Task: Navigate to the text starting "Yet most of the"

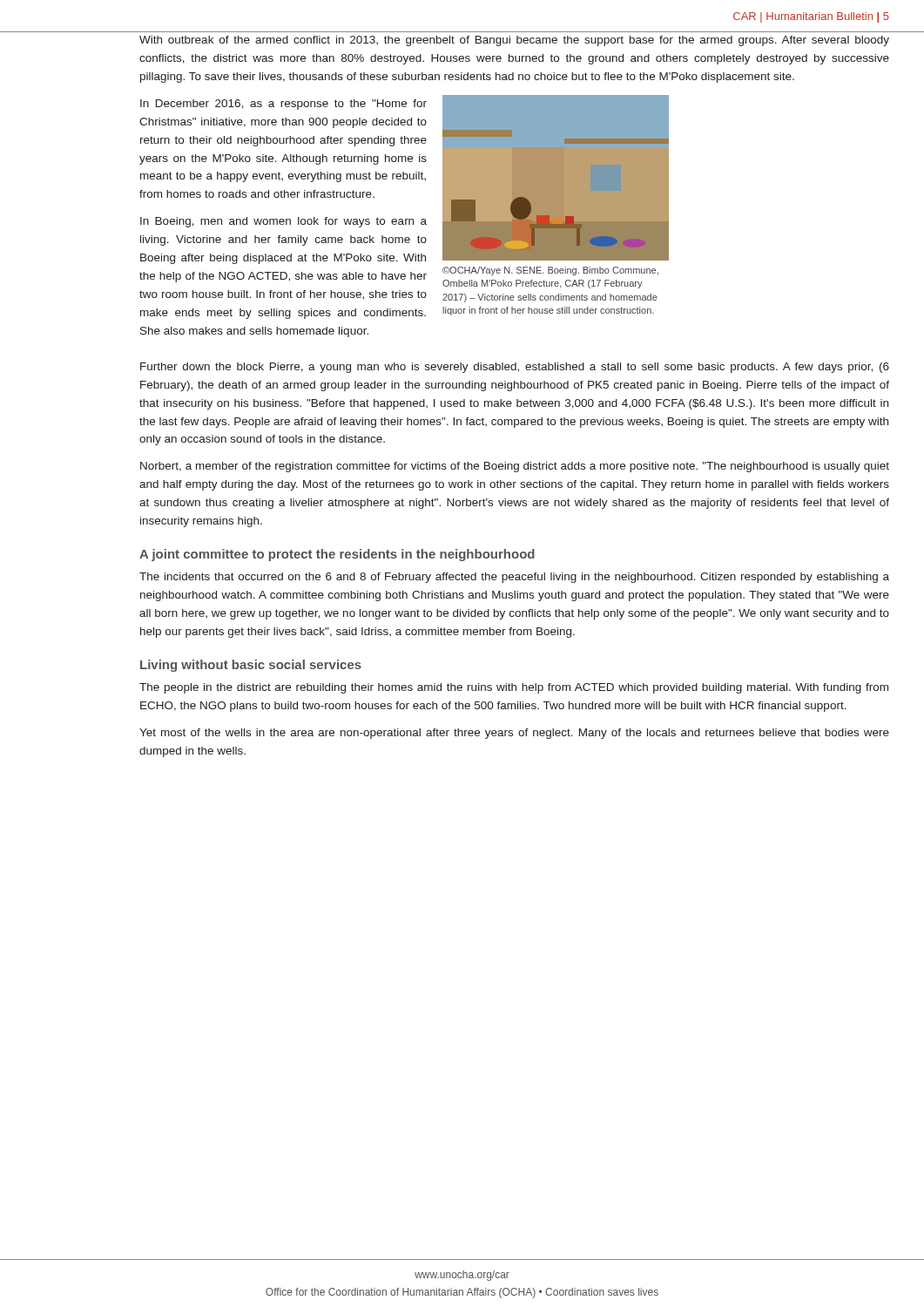Action: [x=514, y=741]
